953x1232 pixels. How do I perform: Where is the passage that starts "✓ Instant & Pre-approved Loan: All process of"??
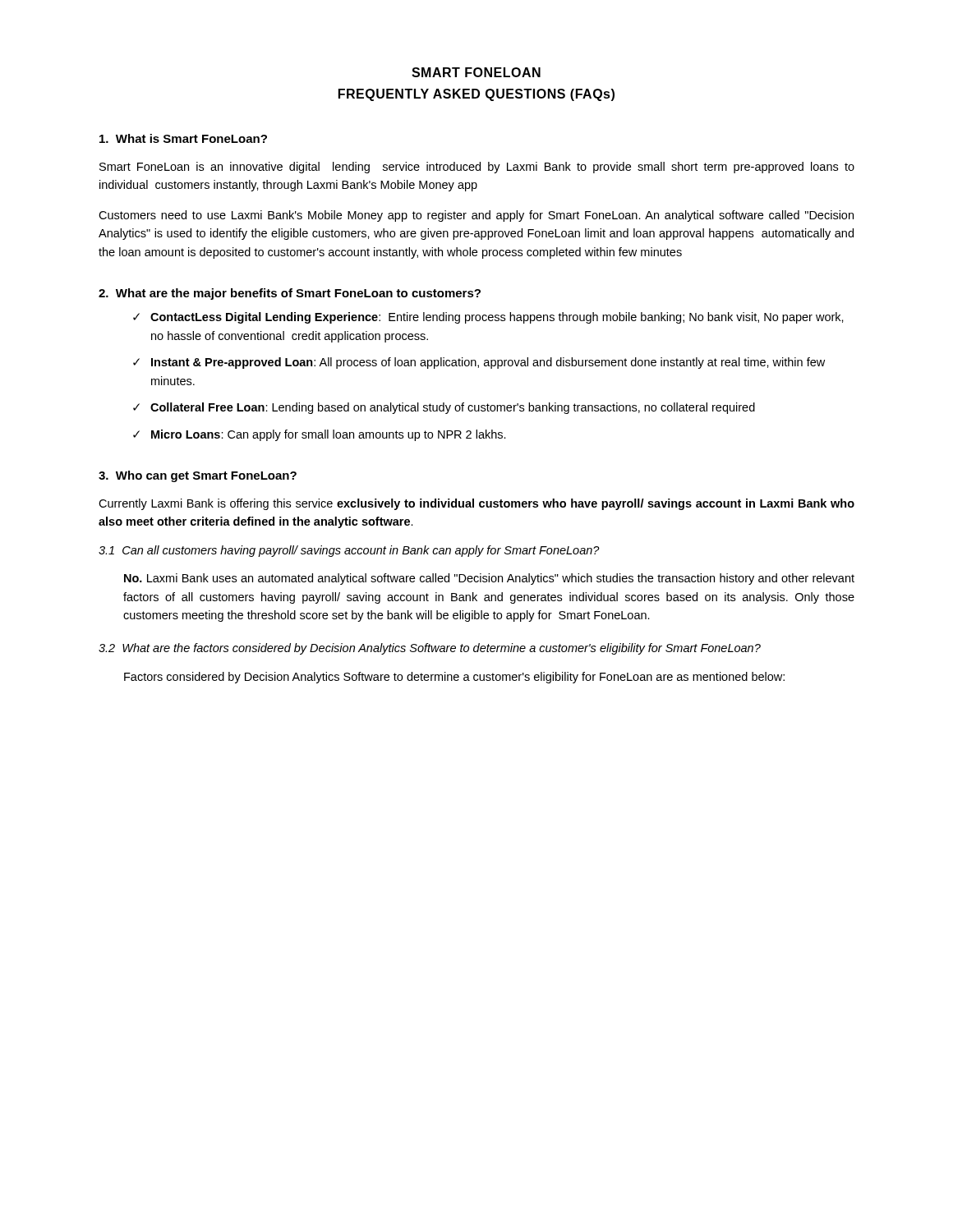pyautogui.click(x=476, y=372)
